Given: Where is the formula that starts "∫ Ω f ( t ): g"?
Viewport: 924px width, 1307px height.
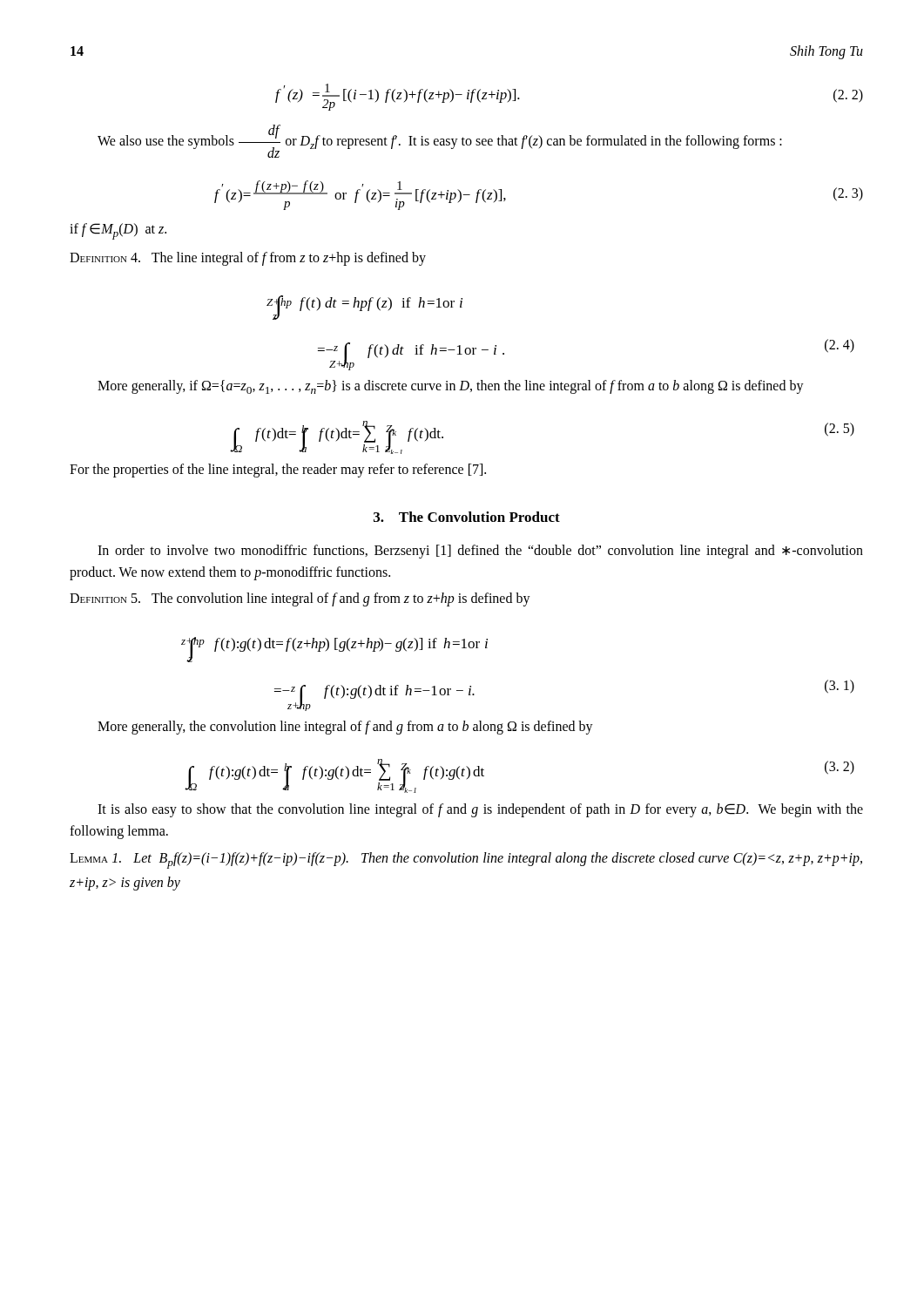Looking at the screenshot, I should (333, 776).
